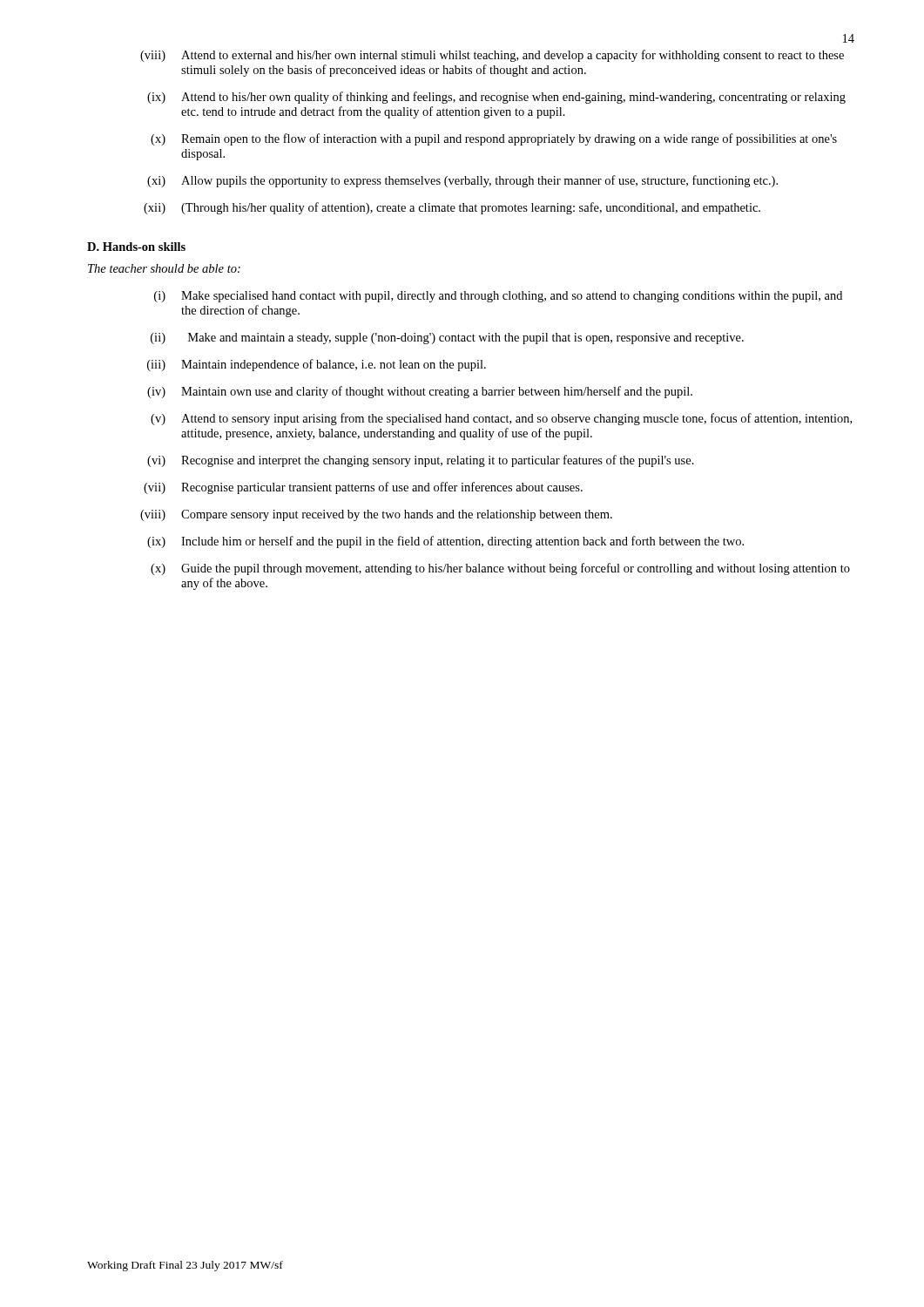Select the list item that says "(x) Guide the pupil through movement, attending"

pyautogui.click(x=471, y=576)
